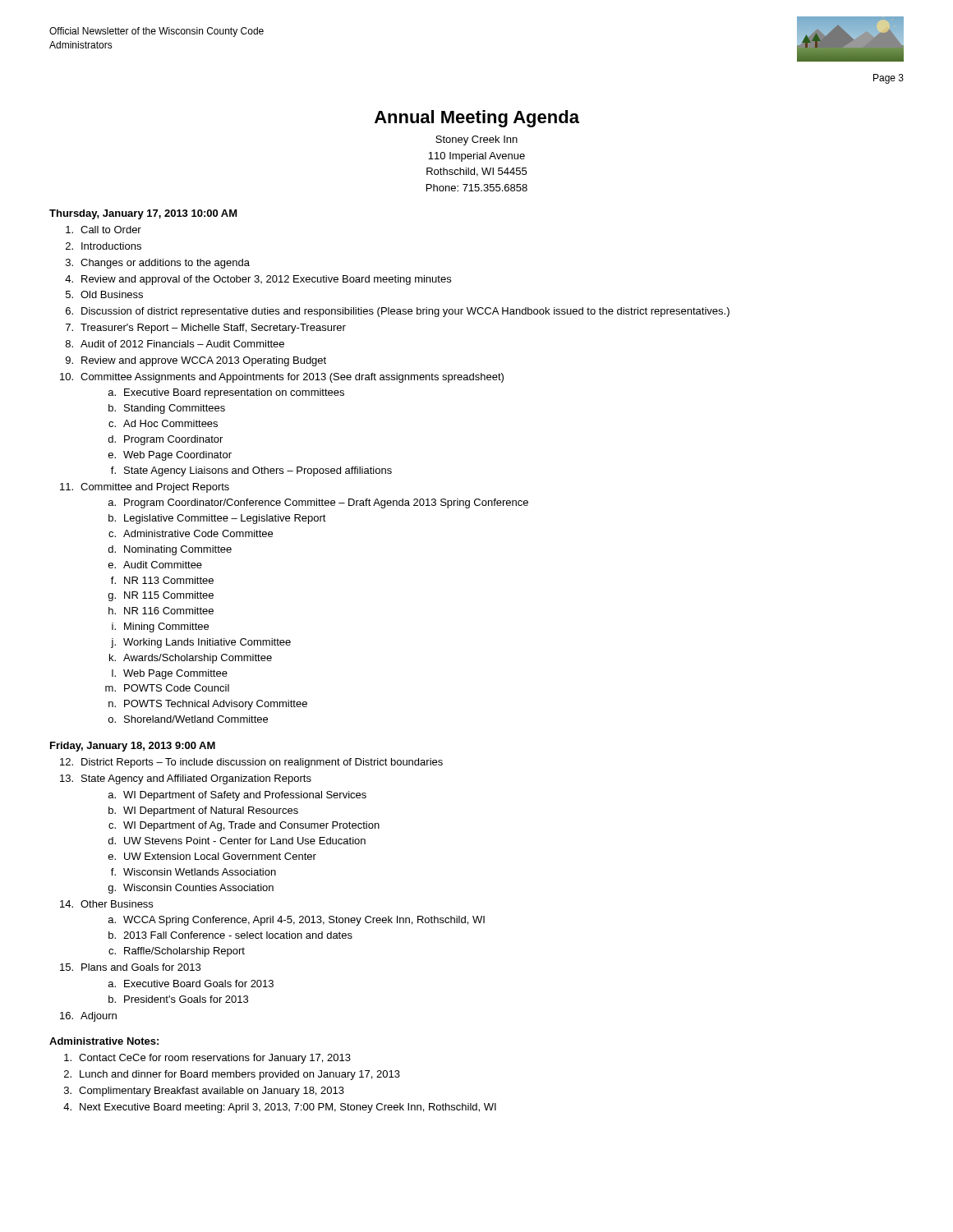
Task: Point to the region starting "Friday, January 18, 2013 9:00 AM"
Action: pyautogui.click(x=132, y=745)
